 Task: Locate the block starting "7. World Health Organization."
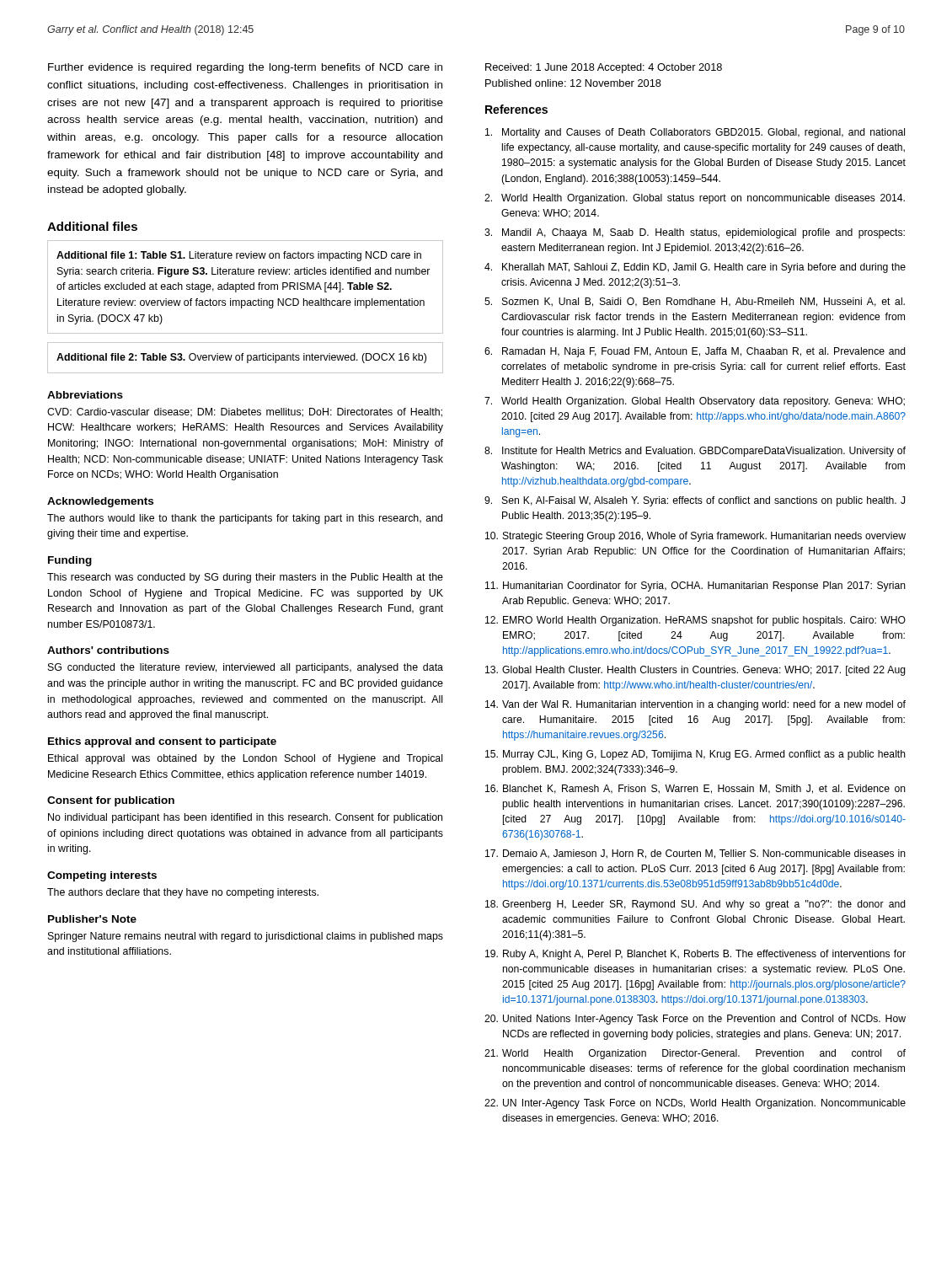coord(695,416)
